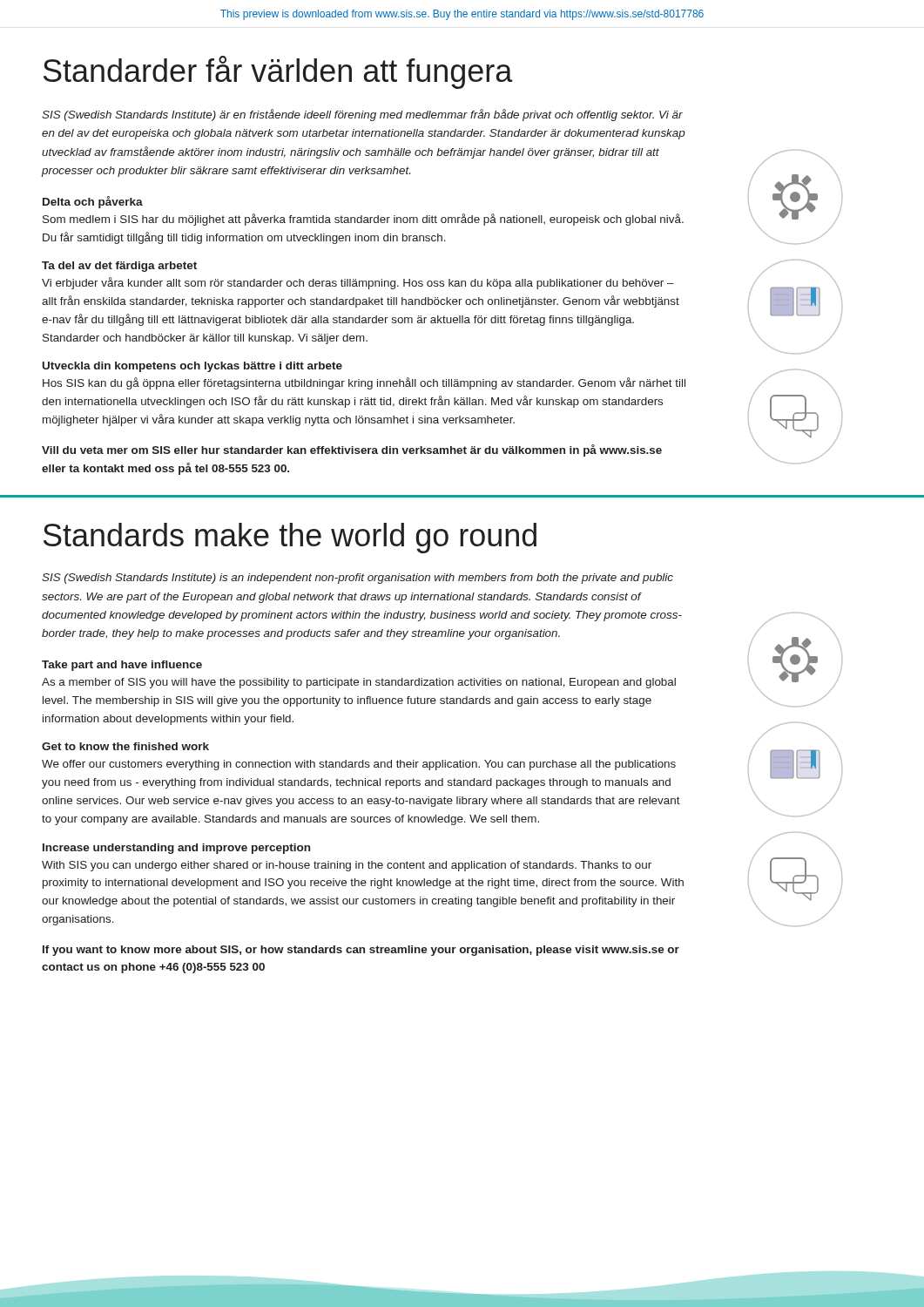
Task: Where is the passage that starts "If you want to know"?
Action: tap(360, 958)
